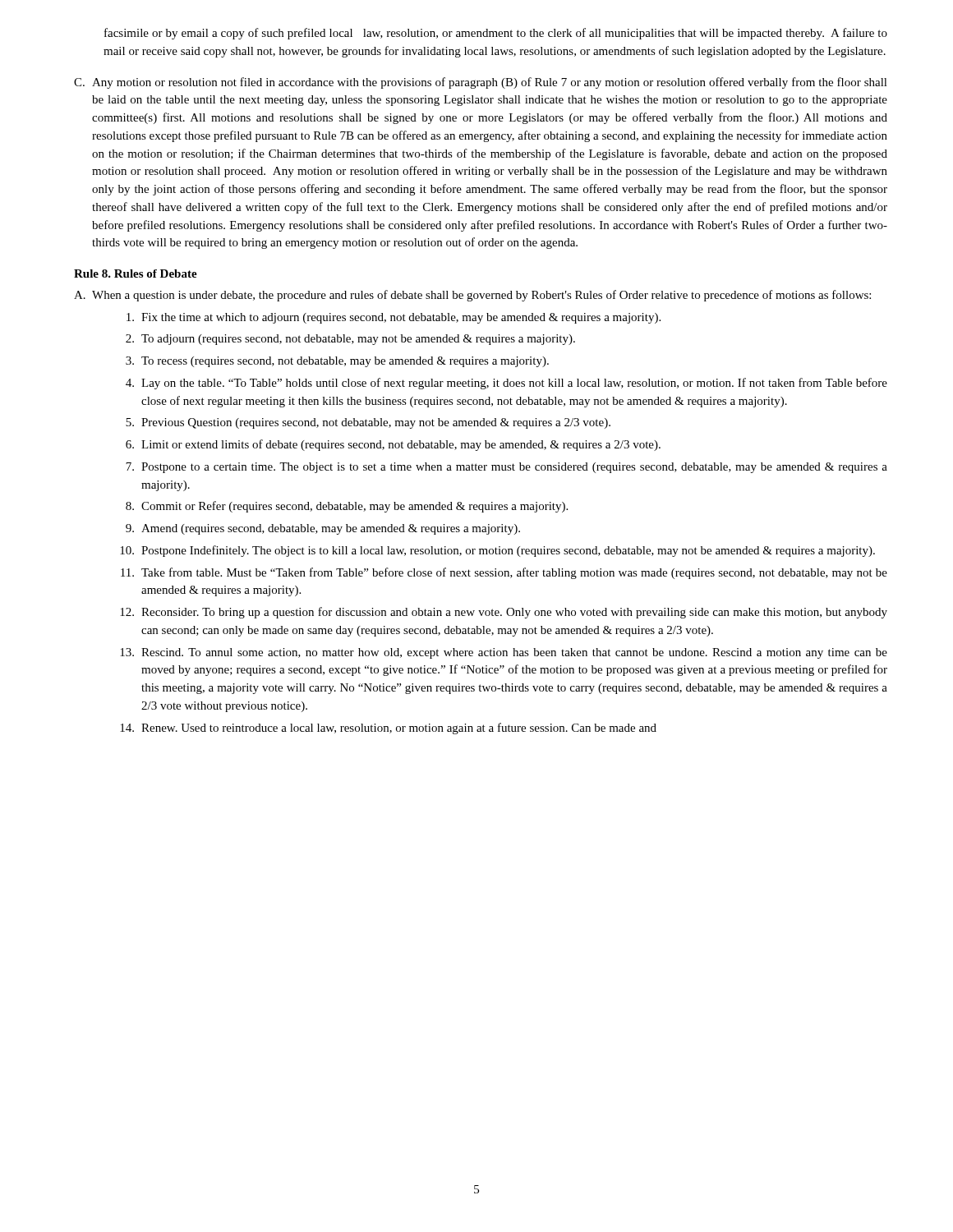Locate the passage starting "14. Renew. Used to reintroduce a local law,"
This screenshot has width=953, height=1232.
click(495, 728)
